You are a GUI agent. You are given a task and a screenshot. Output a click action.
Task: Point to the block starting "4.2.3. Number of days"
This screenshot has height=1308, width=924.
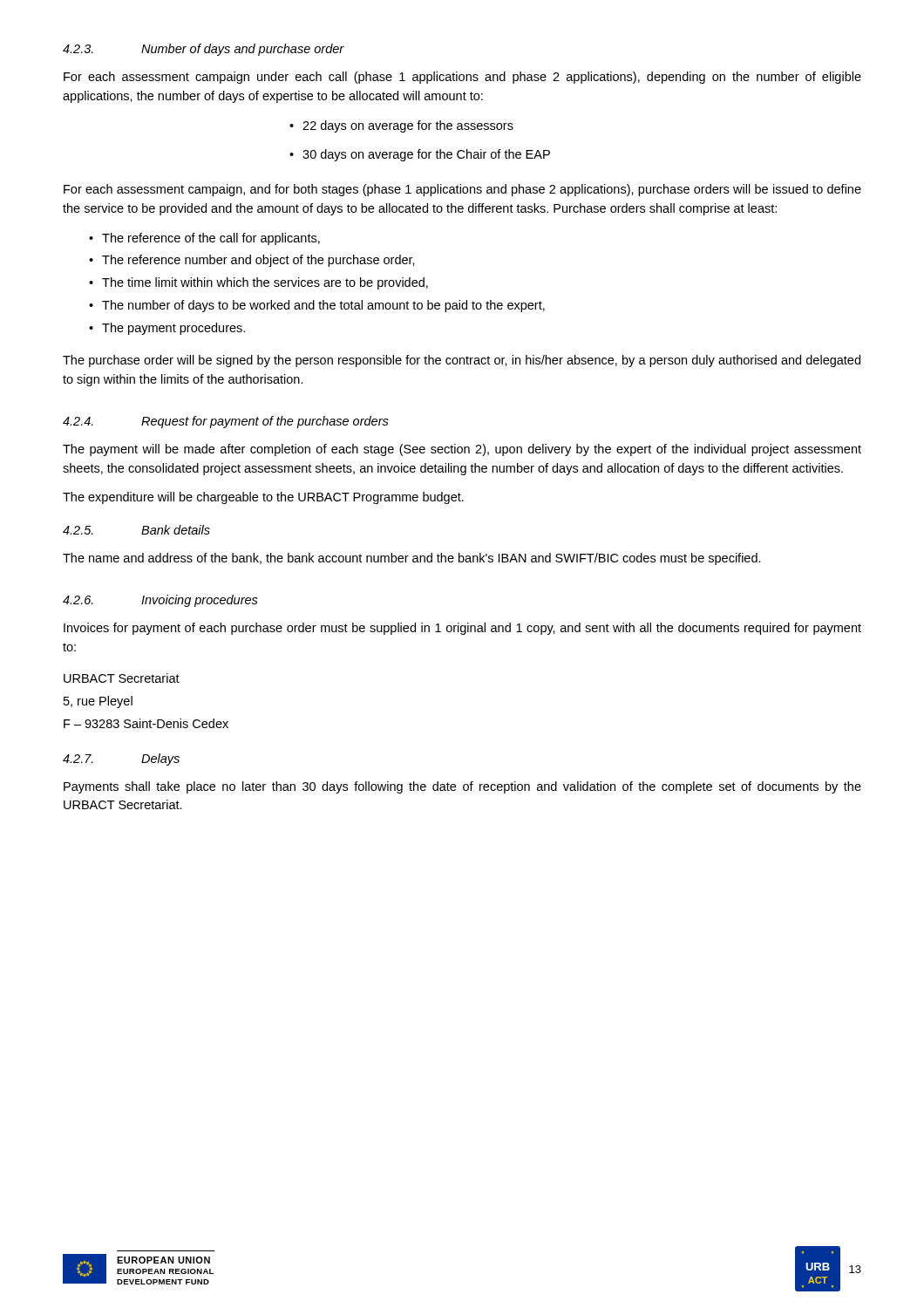203,49
